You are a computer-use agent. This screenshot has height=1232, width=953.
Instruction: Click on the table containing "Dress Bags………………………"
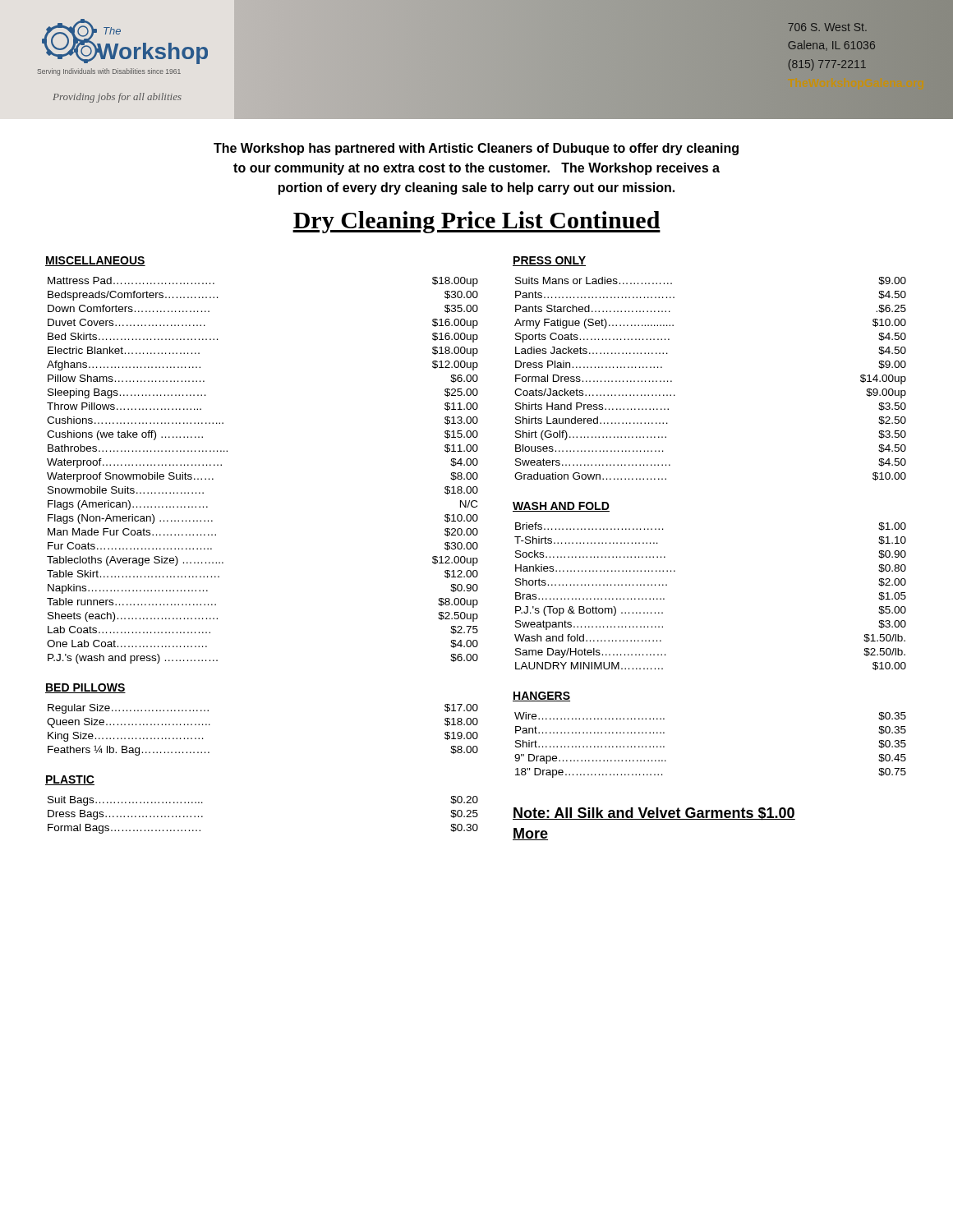coord(263,813)
